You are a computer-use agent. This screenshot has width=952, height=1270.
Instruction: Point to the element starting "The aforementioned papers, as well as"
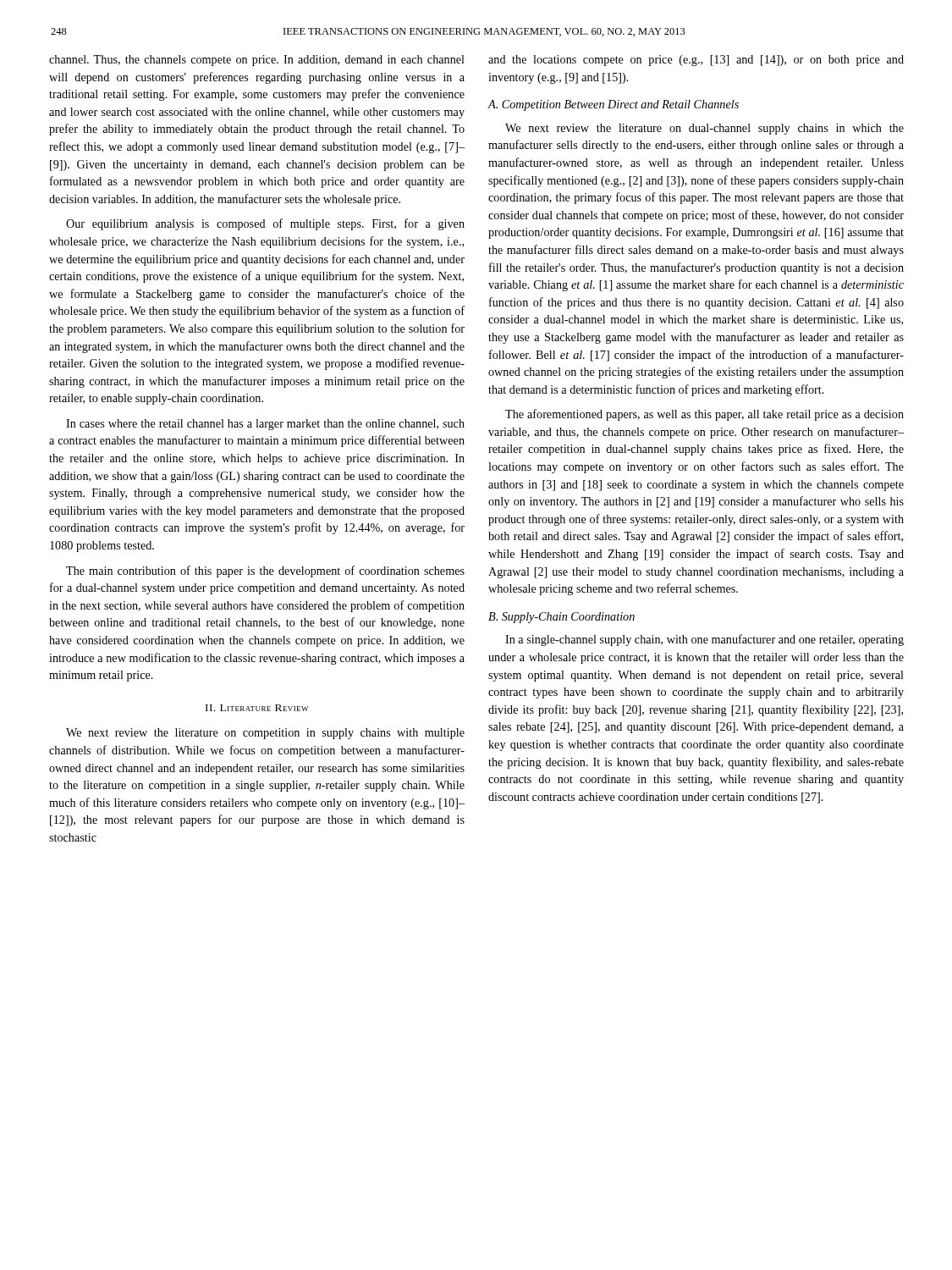pyautogui.click(x=696, y=502)
